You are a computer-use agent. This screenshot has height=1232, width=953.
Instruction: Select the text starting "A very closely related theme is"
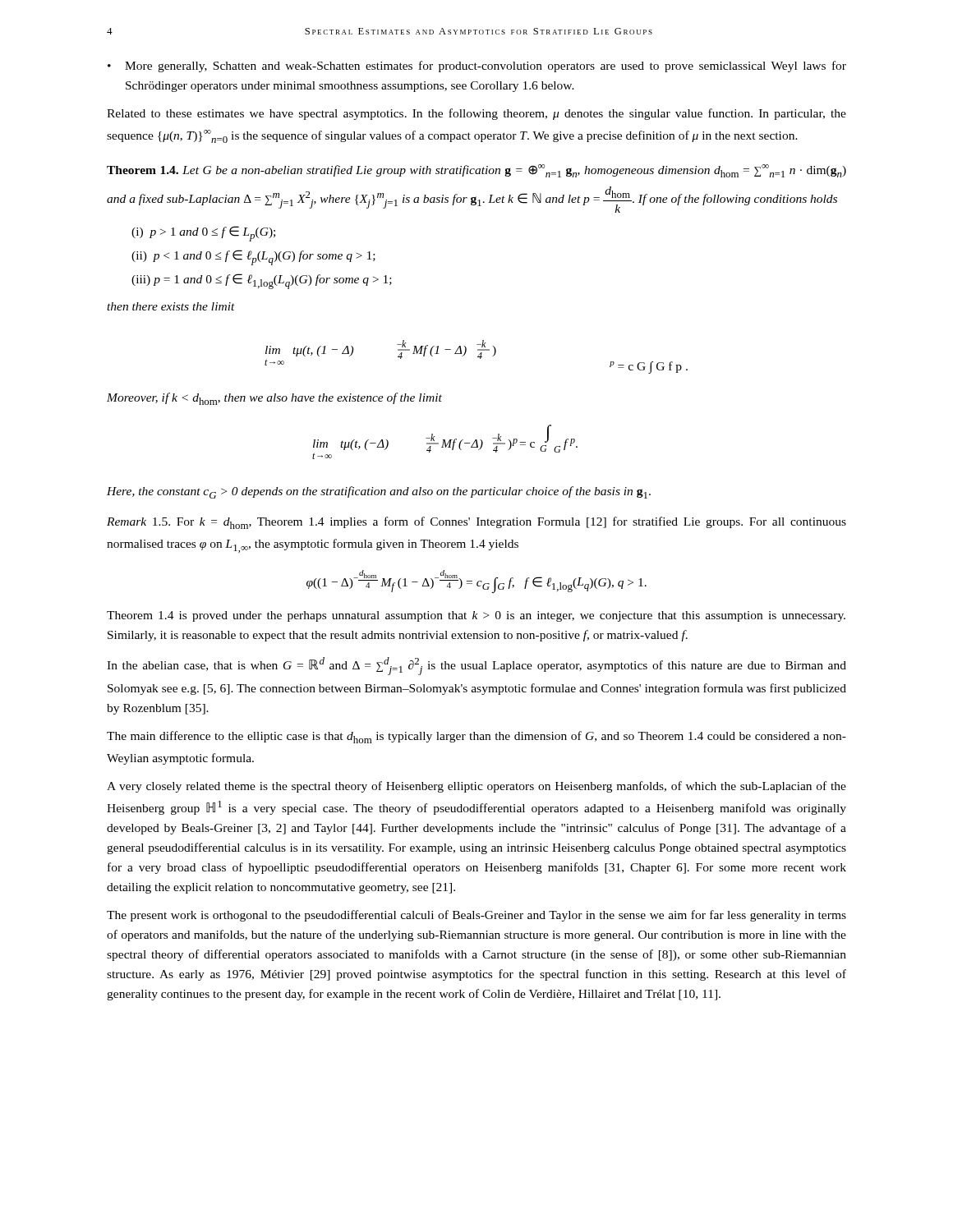476,836
